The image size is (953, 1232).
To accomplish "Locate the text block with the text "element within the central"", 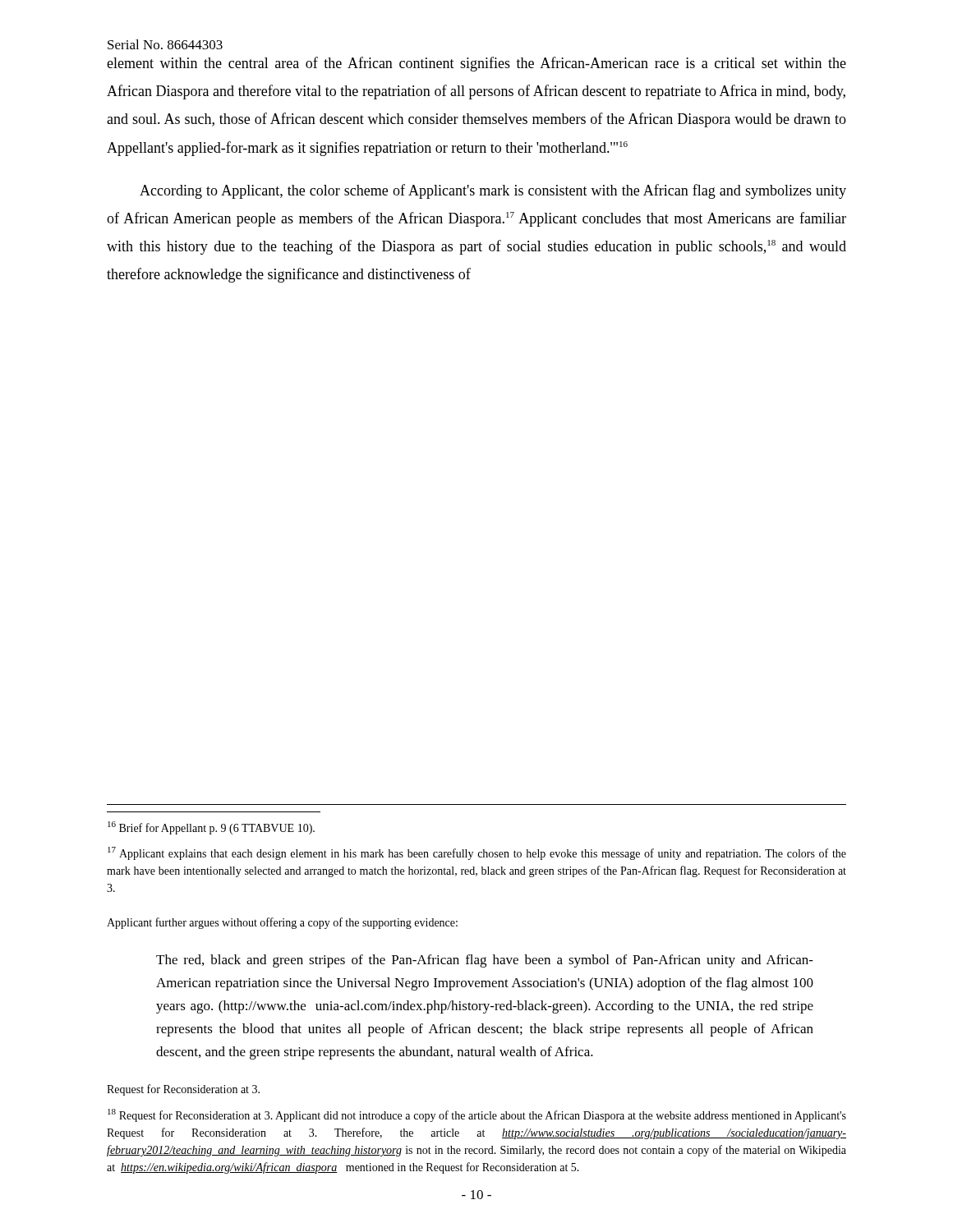I will 476,105.
